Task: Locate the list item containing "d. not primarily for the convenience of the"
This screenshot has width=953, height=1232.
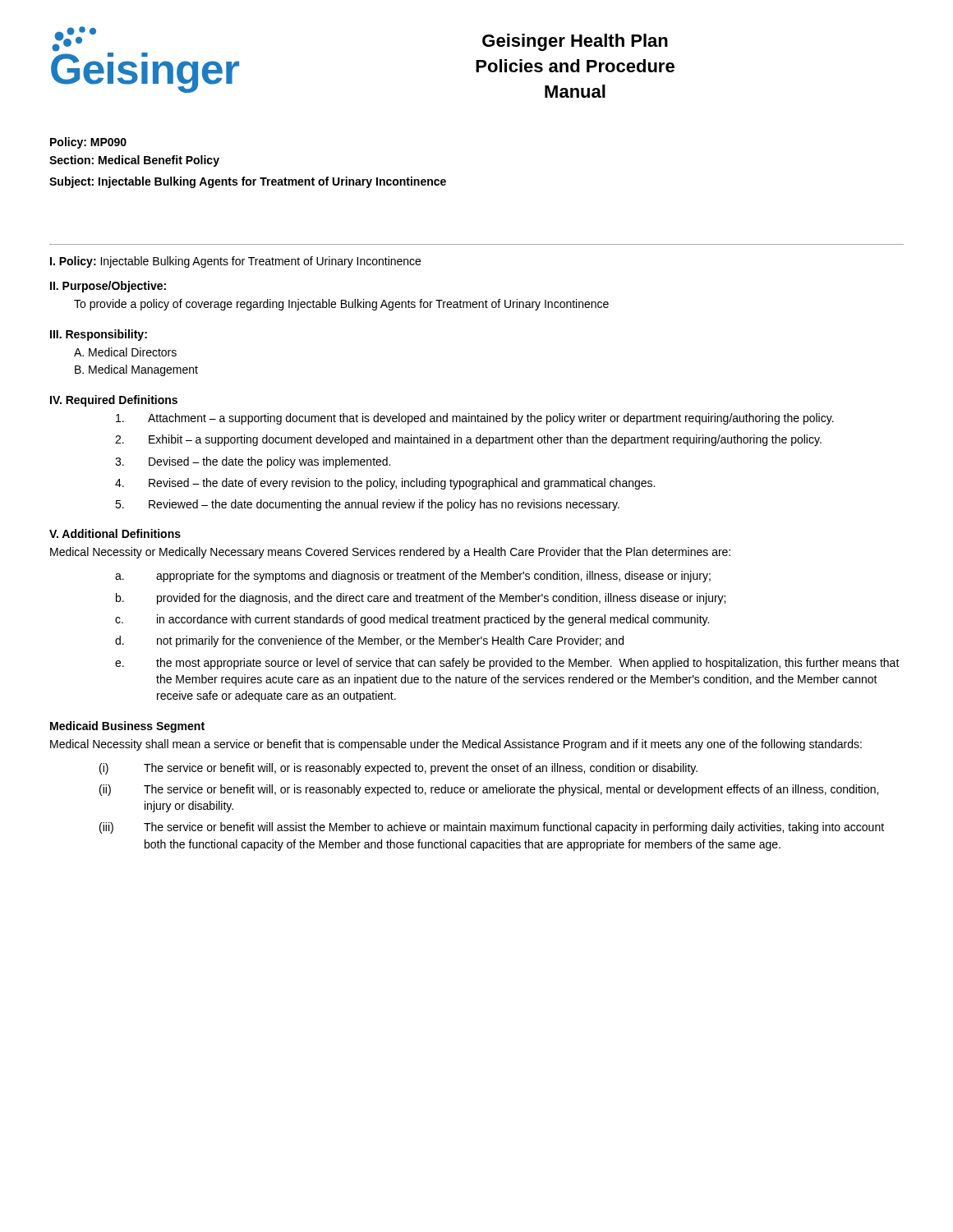Action: (370, 641)
